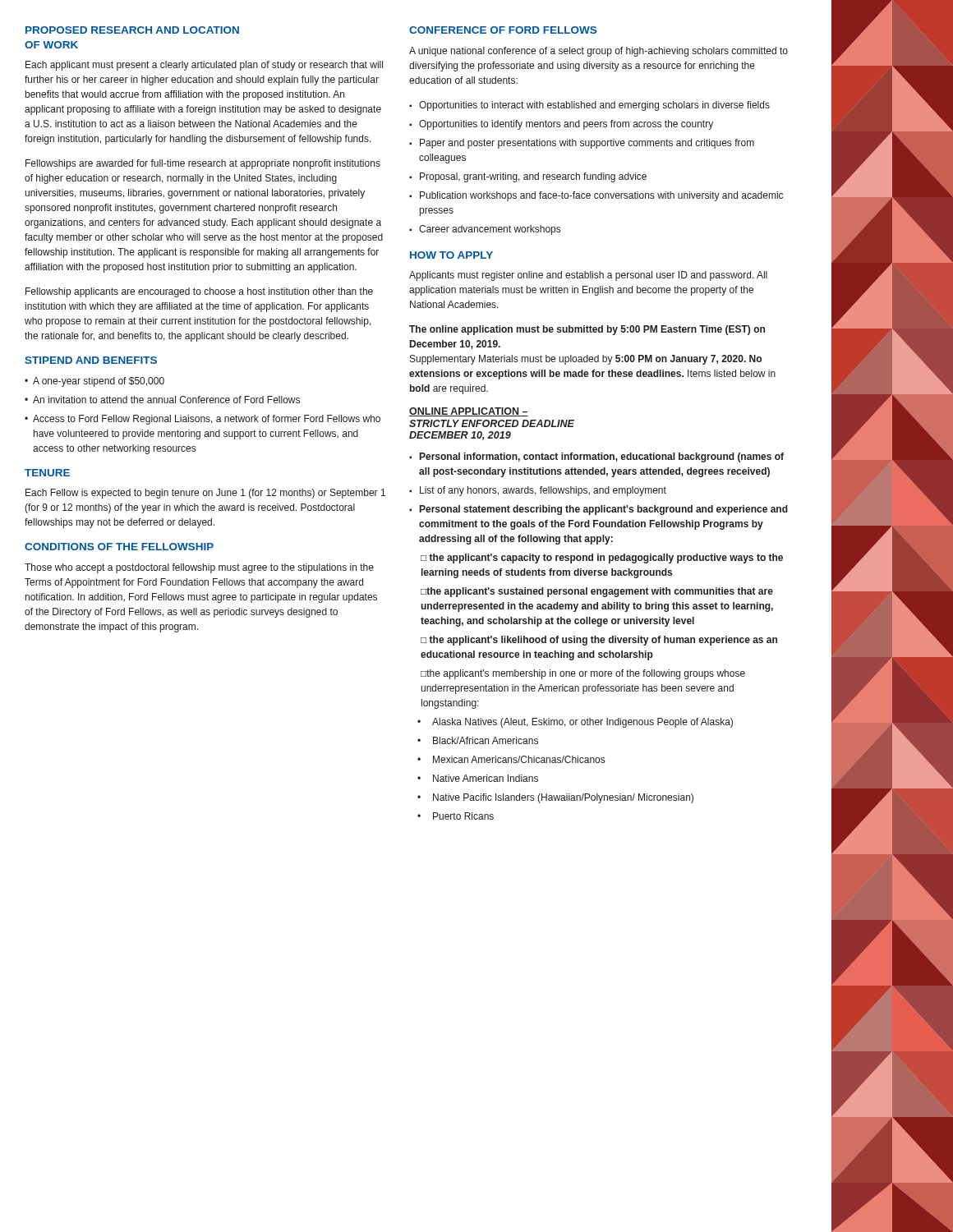Click on the list item containing "An invitation to"

[x=205, y=400]
